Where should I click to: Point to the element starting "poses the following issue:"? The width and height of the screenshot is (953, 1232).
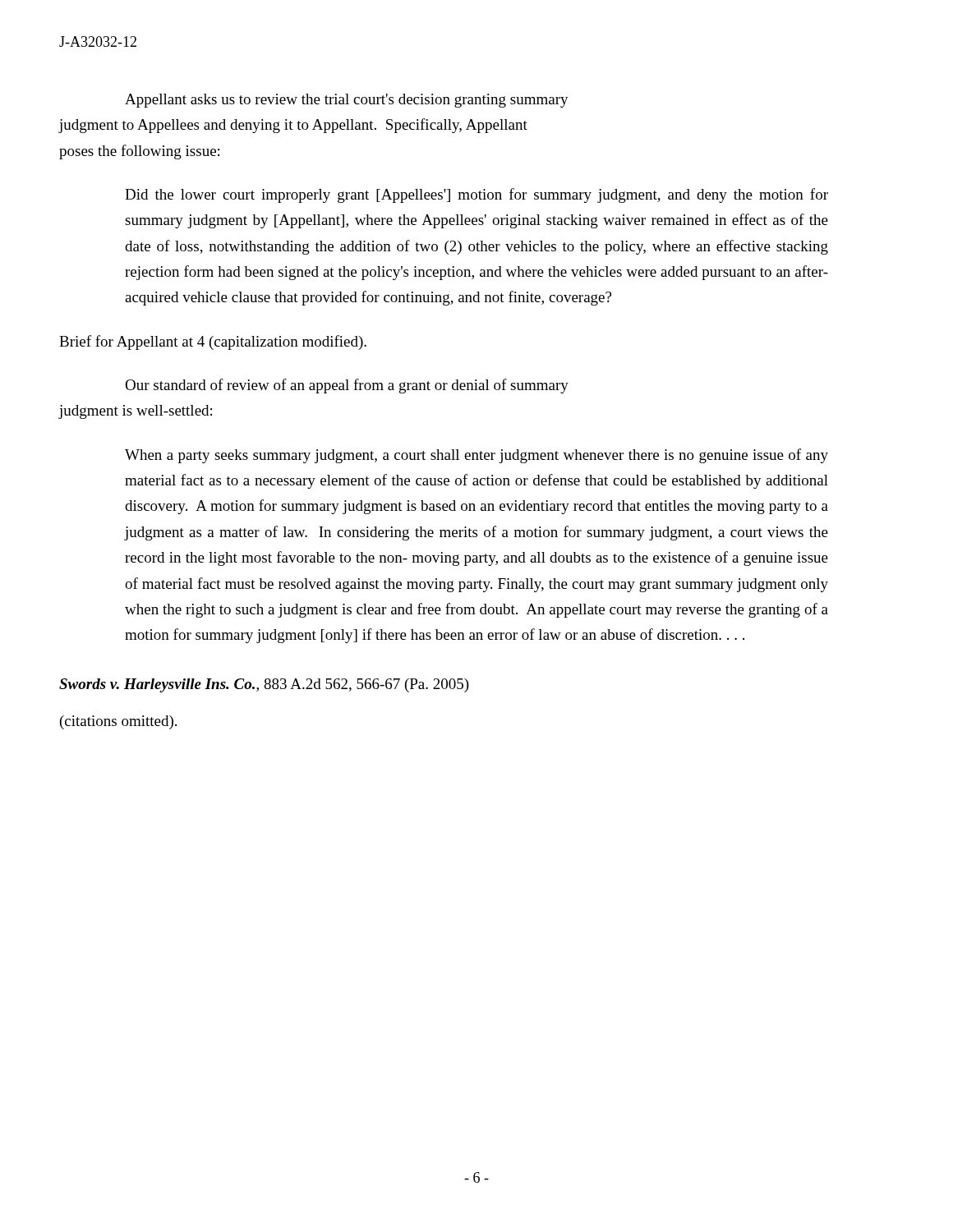(140, 150)
